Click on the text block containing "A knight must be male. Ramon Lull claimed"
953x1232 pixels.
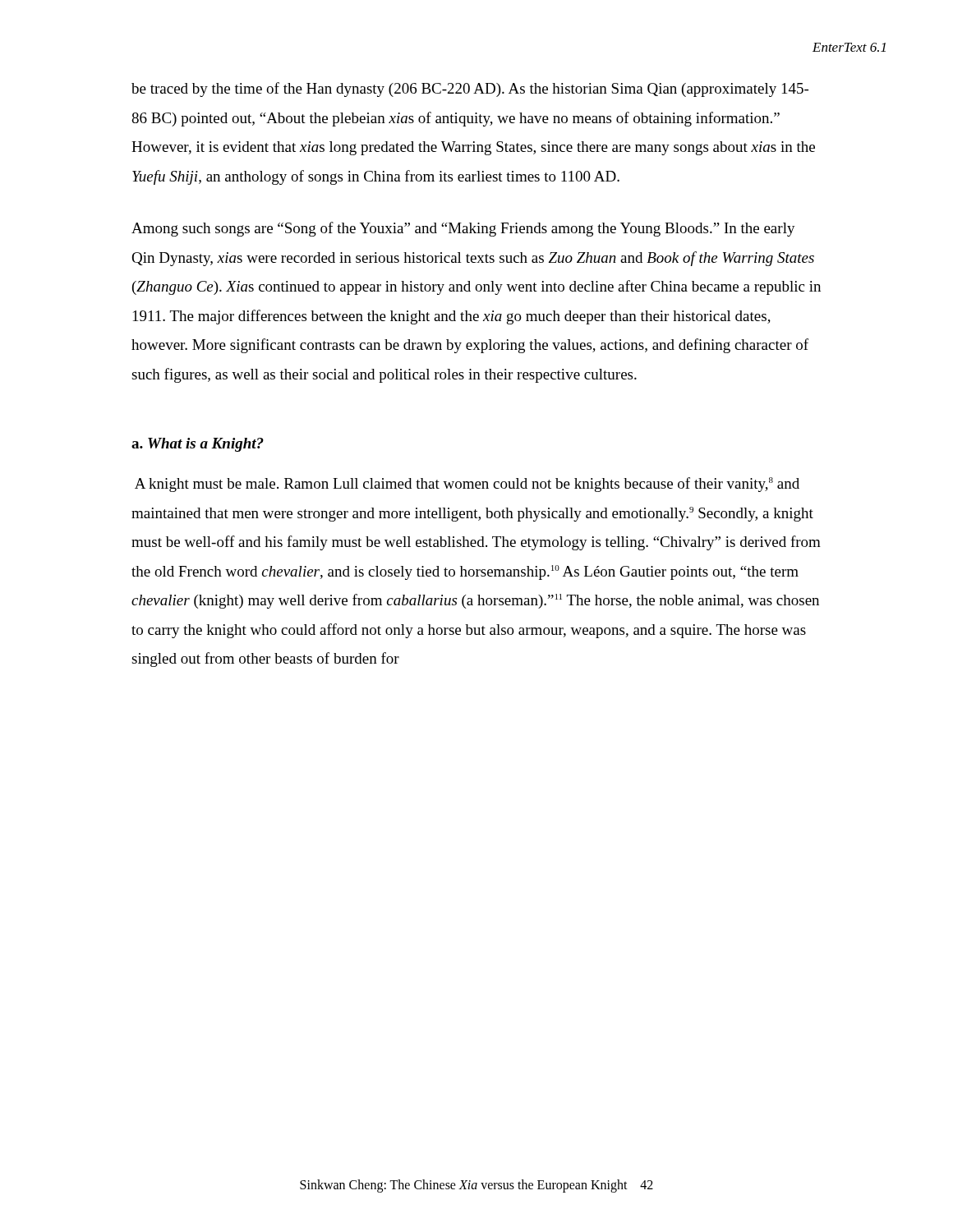(476, 571)
